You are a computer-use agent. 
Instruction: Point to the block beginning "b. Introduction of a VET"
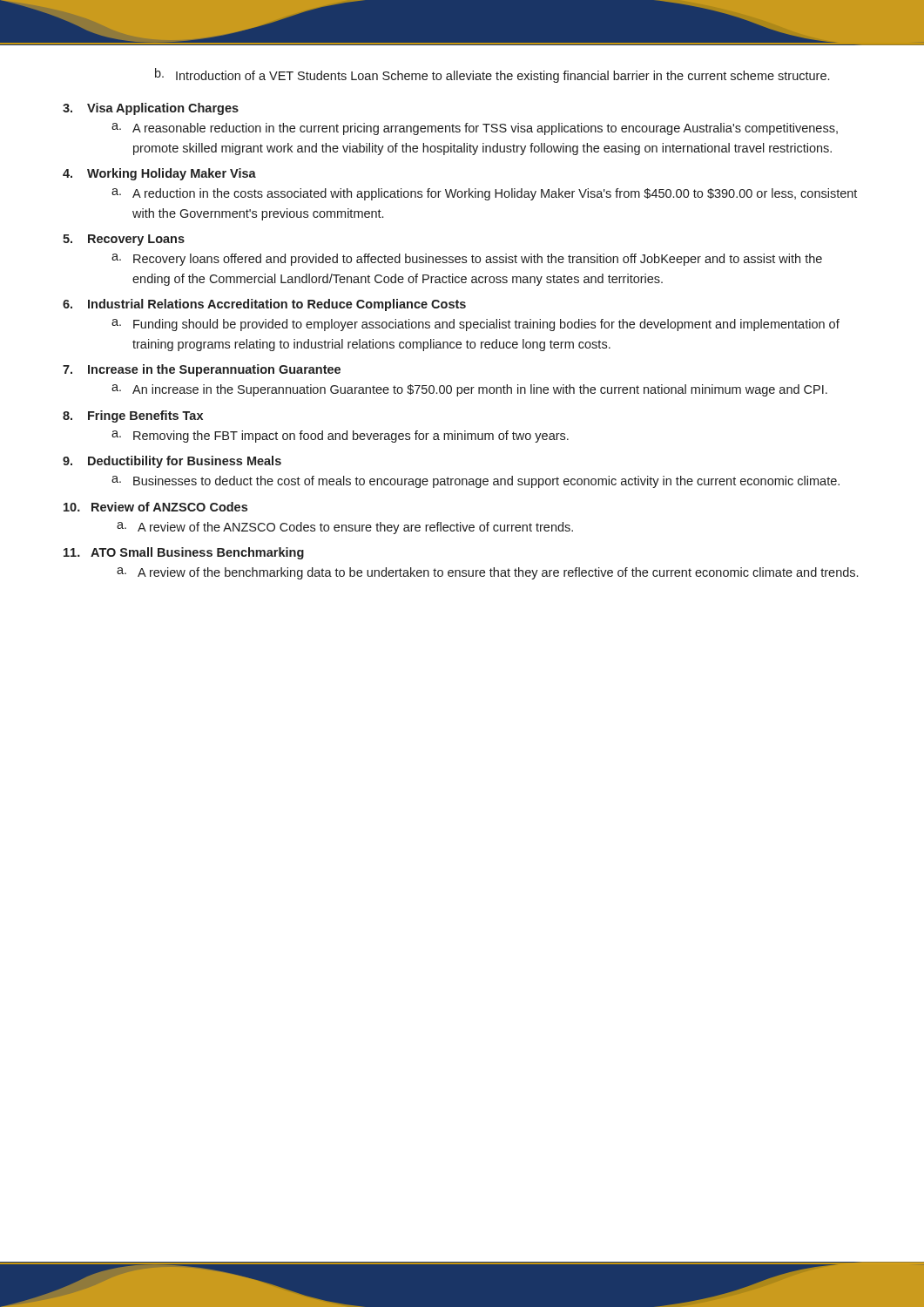pyautogui.click(x=492, y=76)
